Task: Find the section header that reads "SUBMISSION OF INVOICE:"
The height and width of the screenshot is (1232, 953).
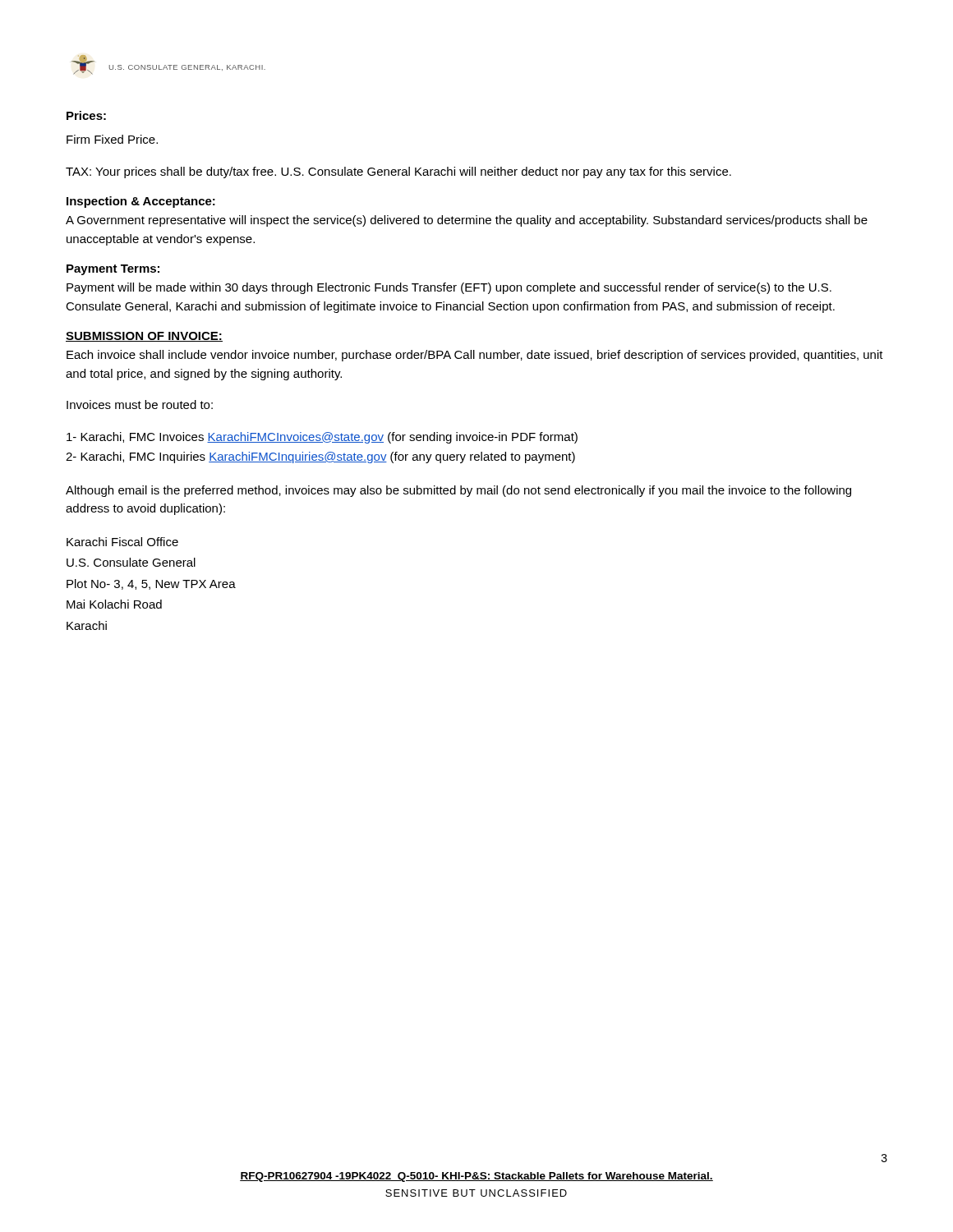Action: tap(144, 336)
